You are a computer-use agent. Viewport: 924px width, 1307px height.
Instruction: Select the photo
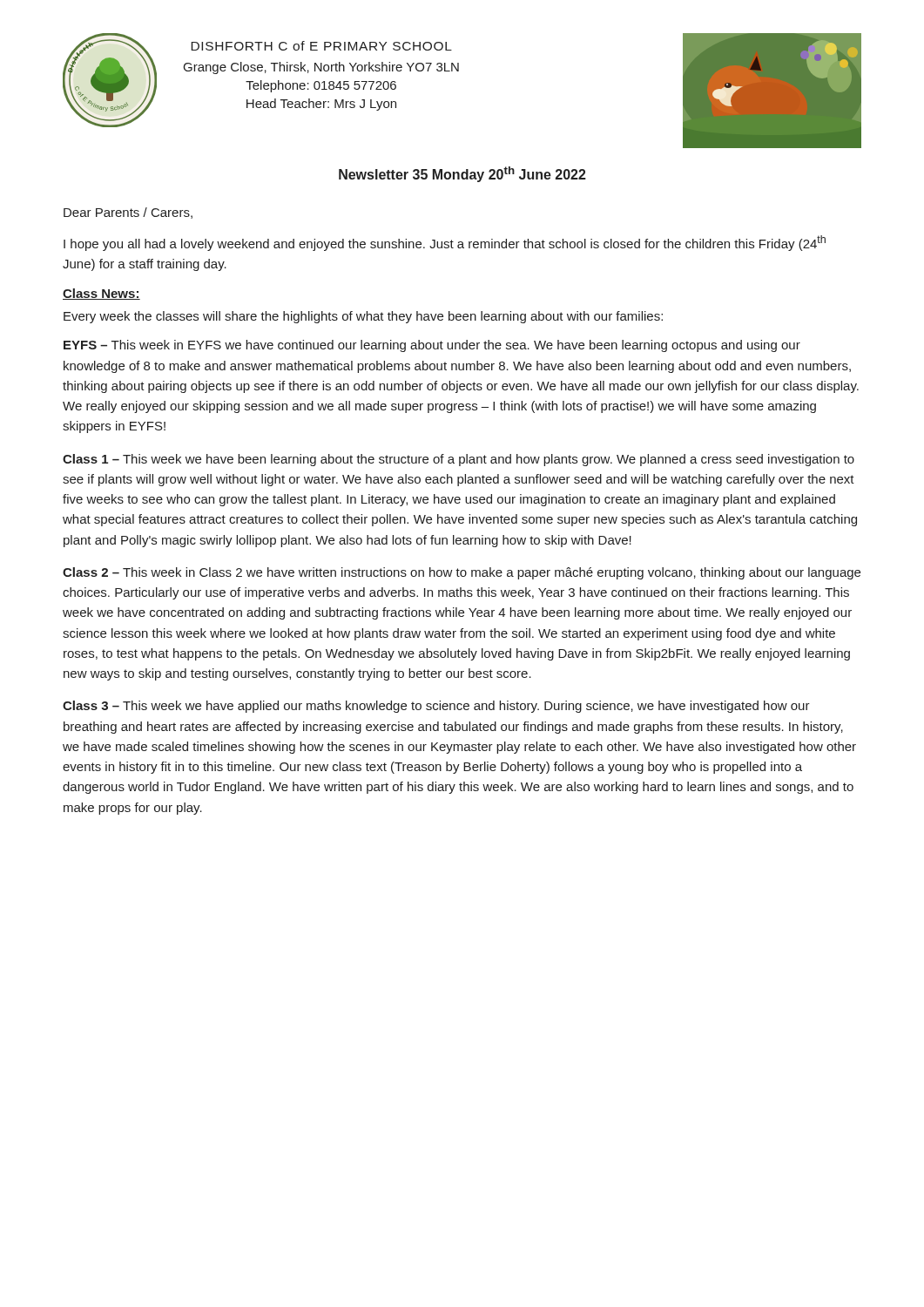click(772, 91)
